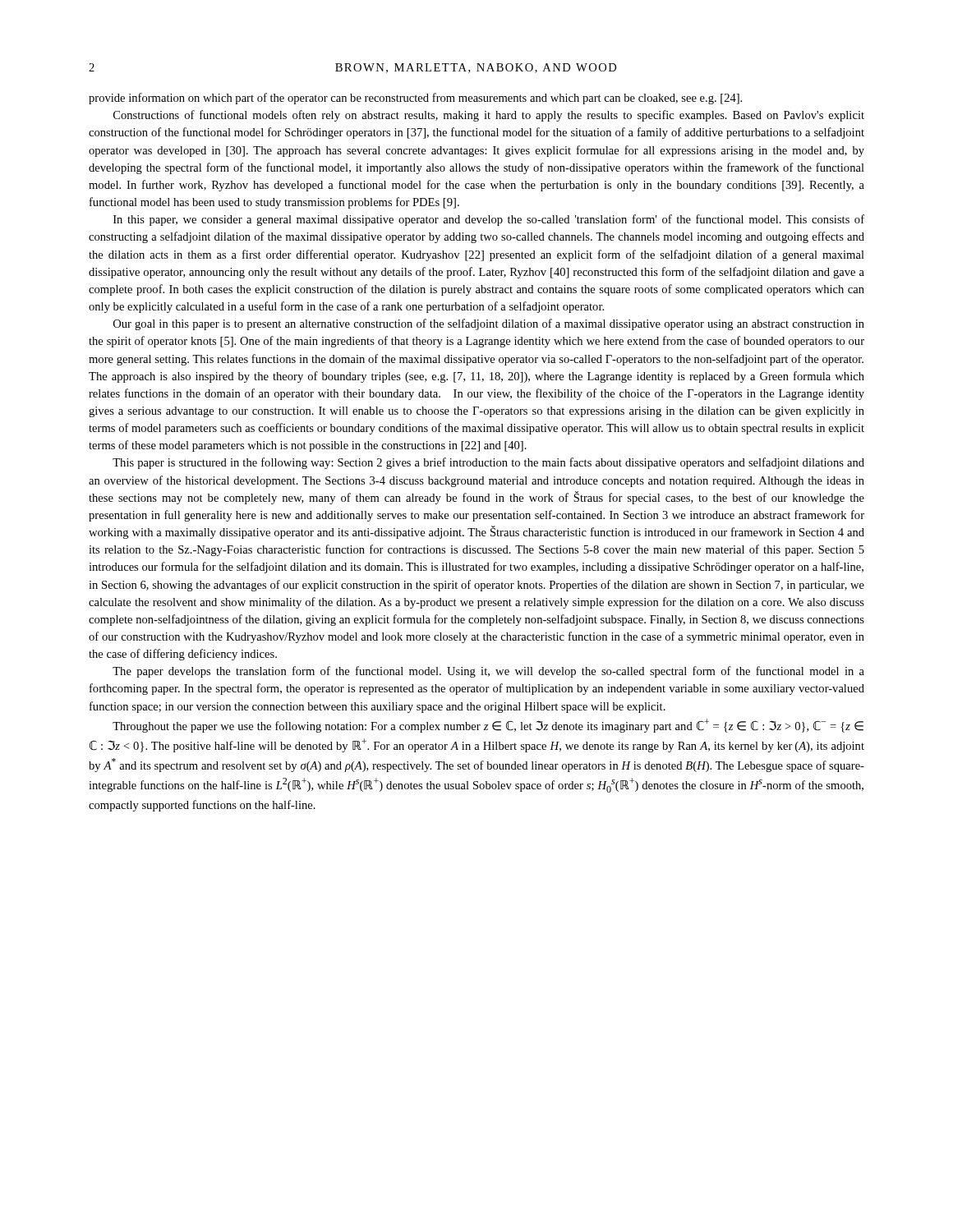
Task: Point to the text block starting "In this paper, we consider a general"
Action: [476, 263]
